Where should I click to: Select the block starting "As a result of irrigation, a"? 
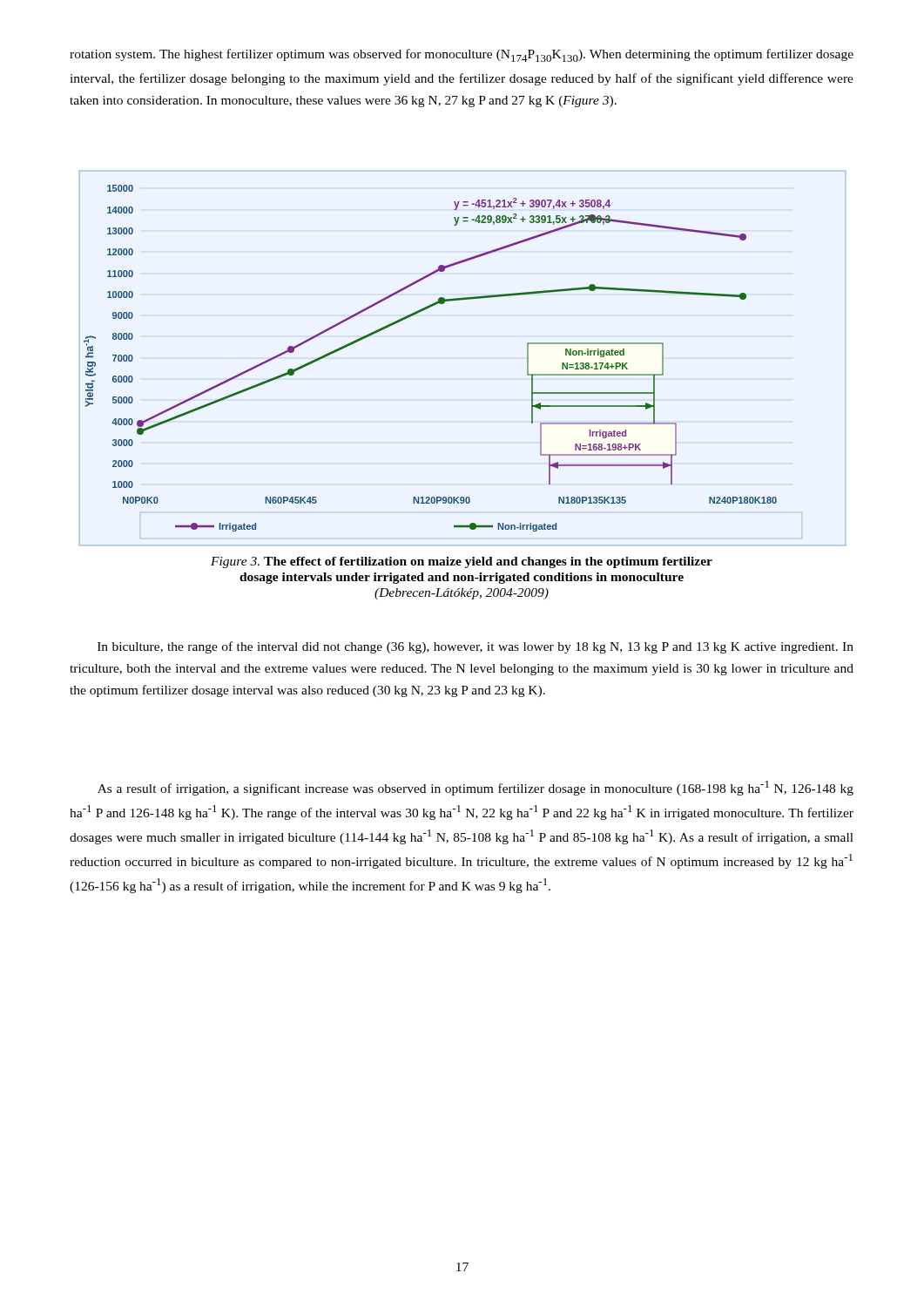pos(462,835)
